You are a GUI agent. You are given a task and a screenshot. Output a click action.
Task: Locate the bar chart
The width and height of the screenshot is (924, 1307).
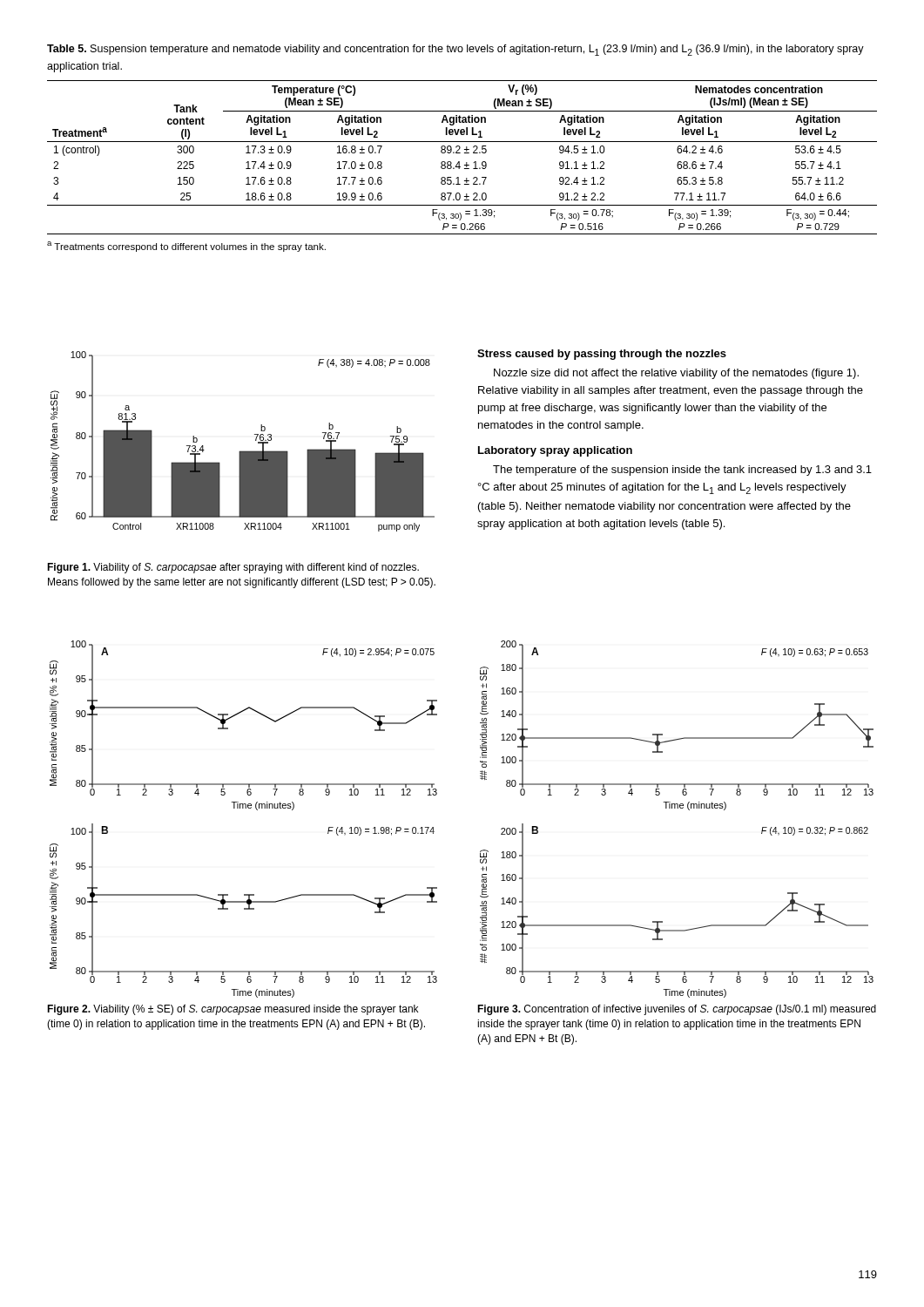[x=245, y=454]
